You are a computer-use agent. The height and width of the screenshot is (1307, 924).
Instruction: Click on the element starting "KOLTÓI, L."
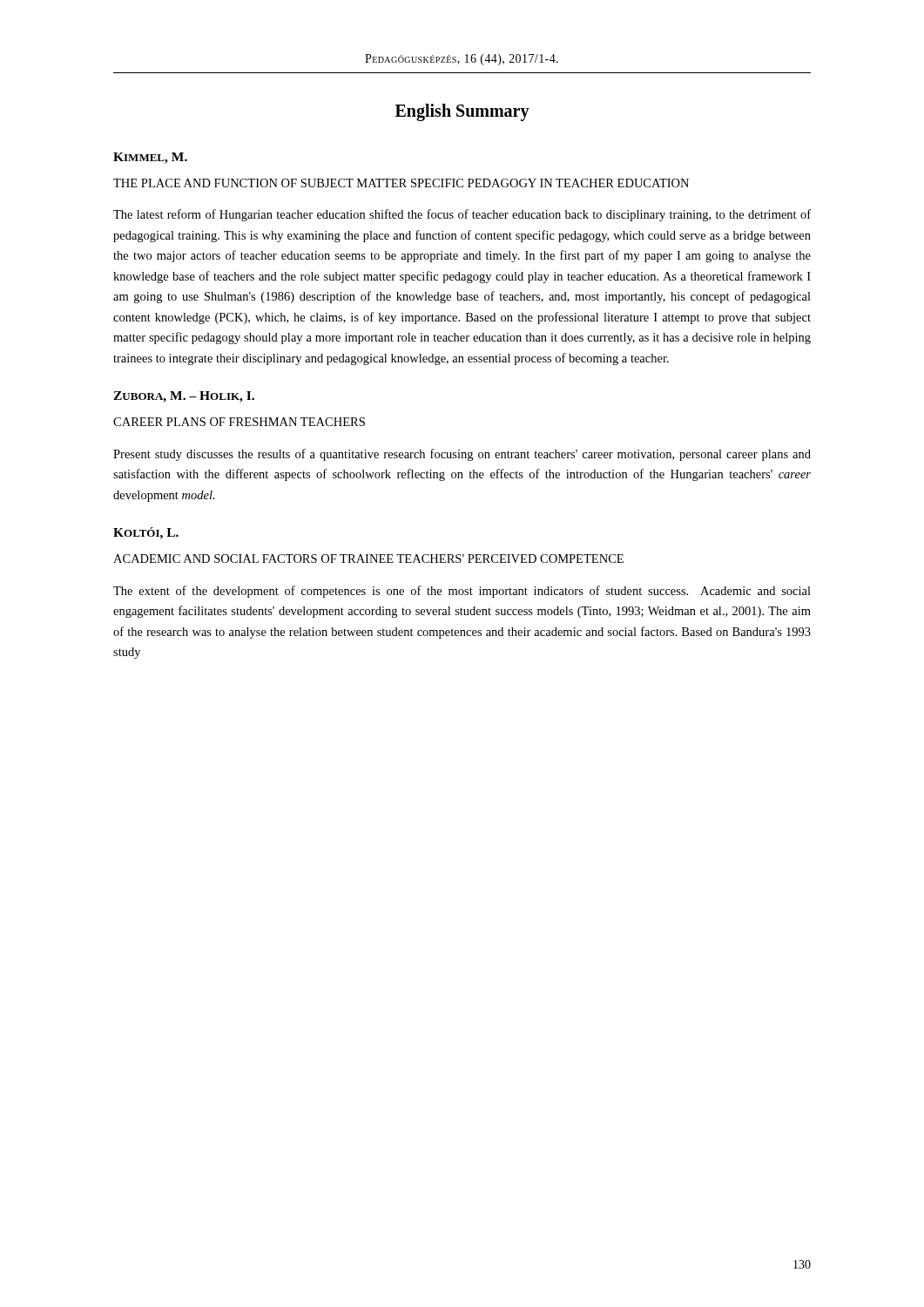(146, 532)
